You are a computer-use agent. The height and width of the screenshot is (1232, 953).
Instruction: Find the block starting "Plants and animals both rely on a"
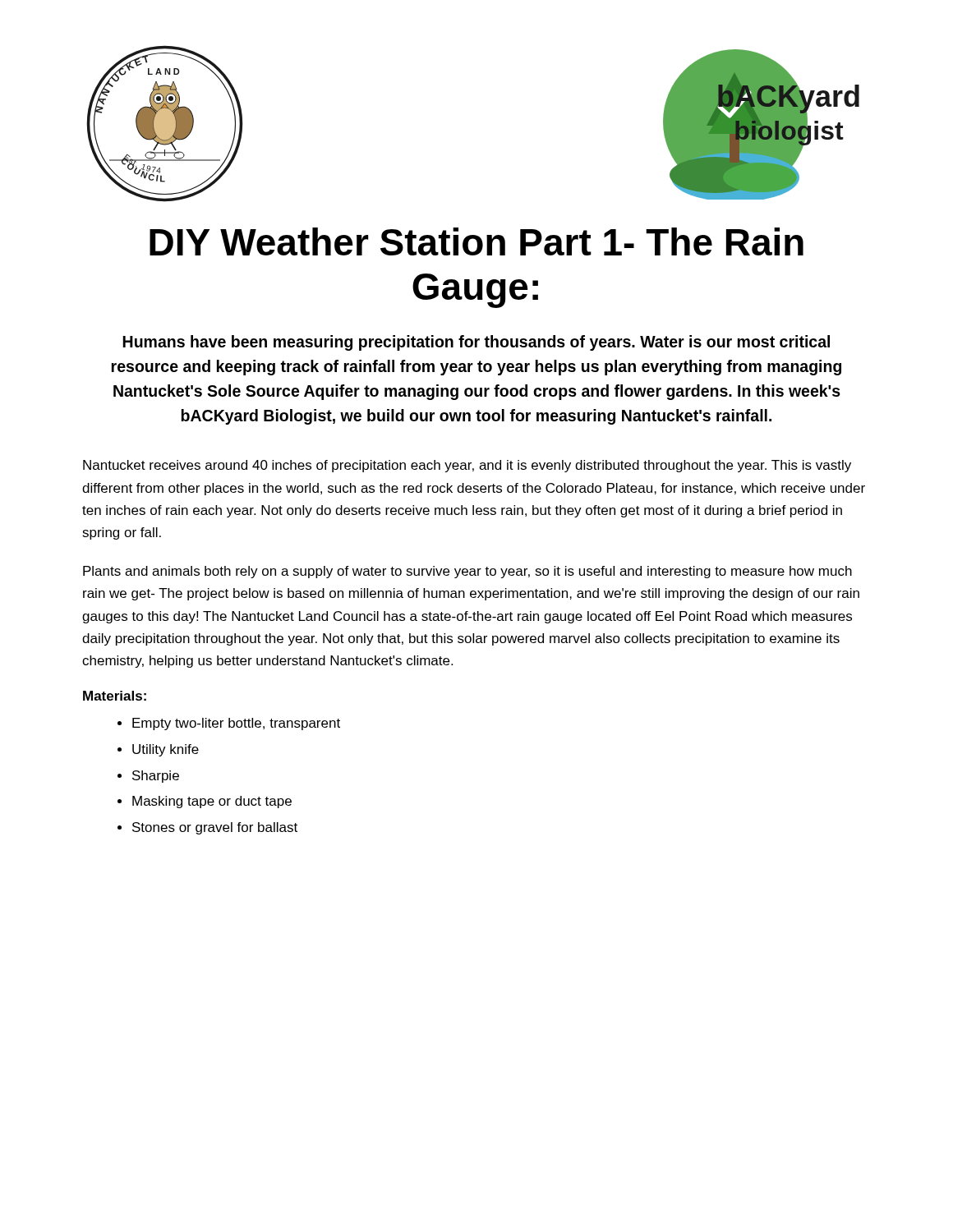[471, 616]
